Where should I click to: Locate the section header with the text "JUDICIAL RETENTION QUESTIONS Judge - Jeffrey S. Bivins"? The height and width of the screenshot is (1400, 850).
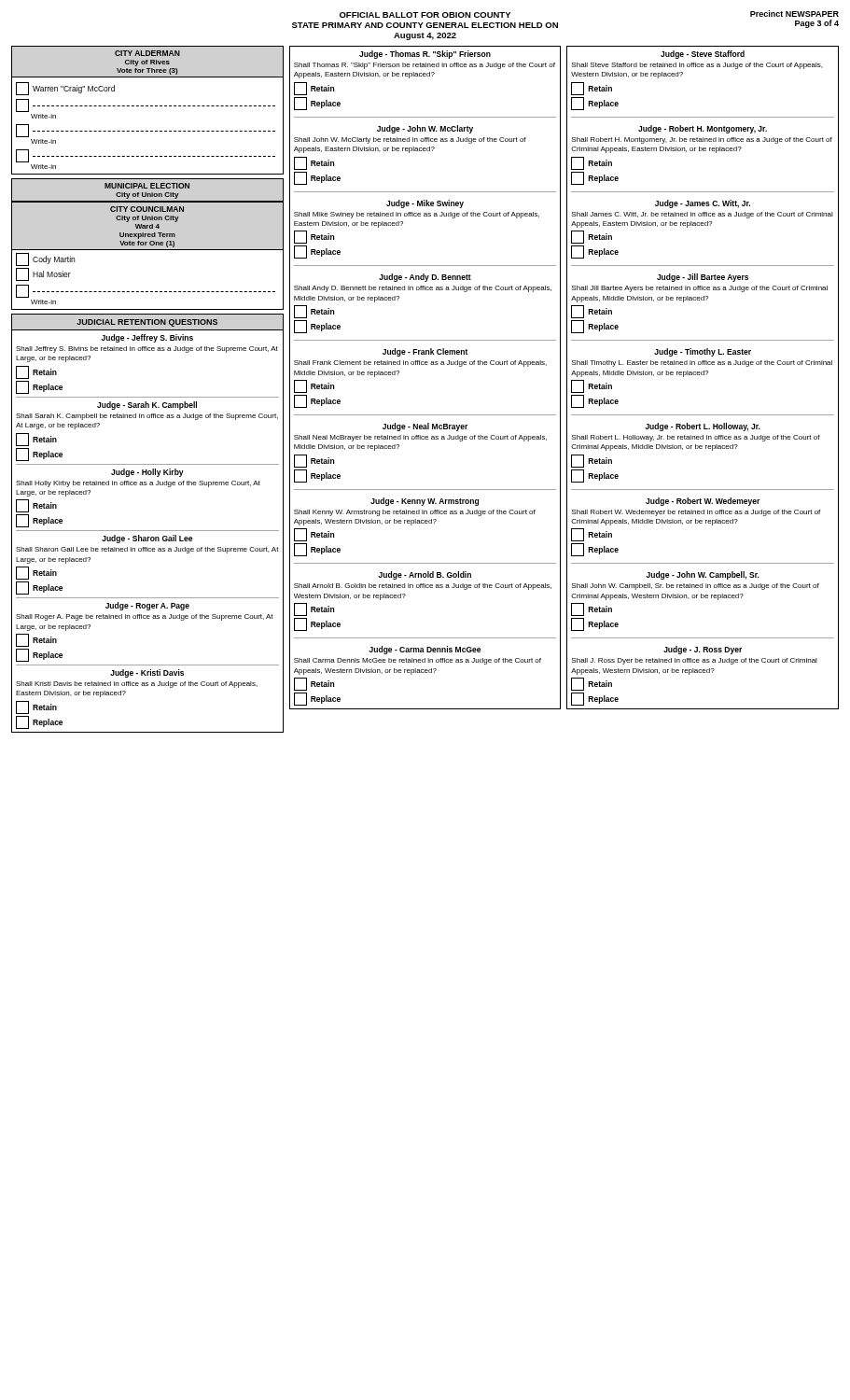click(147, 523)
